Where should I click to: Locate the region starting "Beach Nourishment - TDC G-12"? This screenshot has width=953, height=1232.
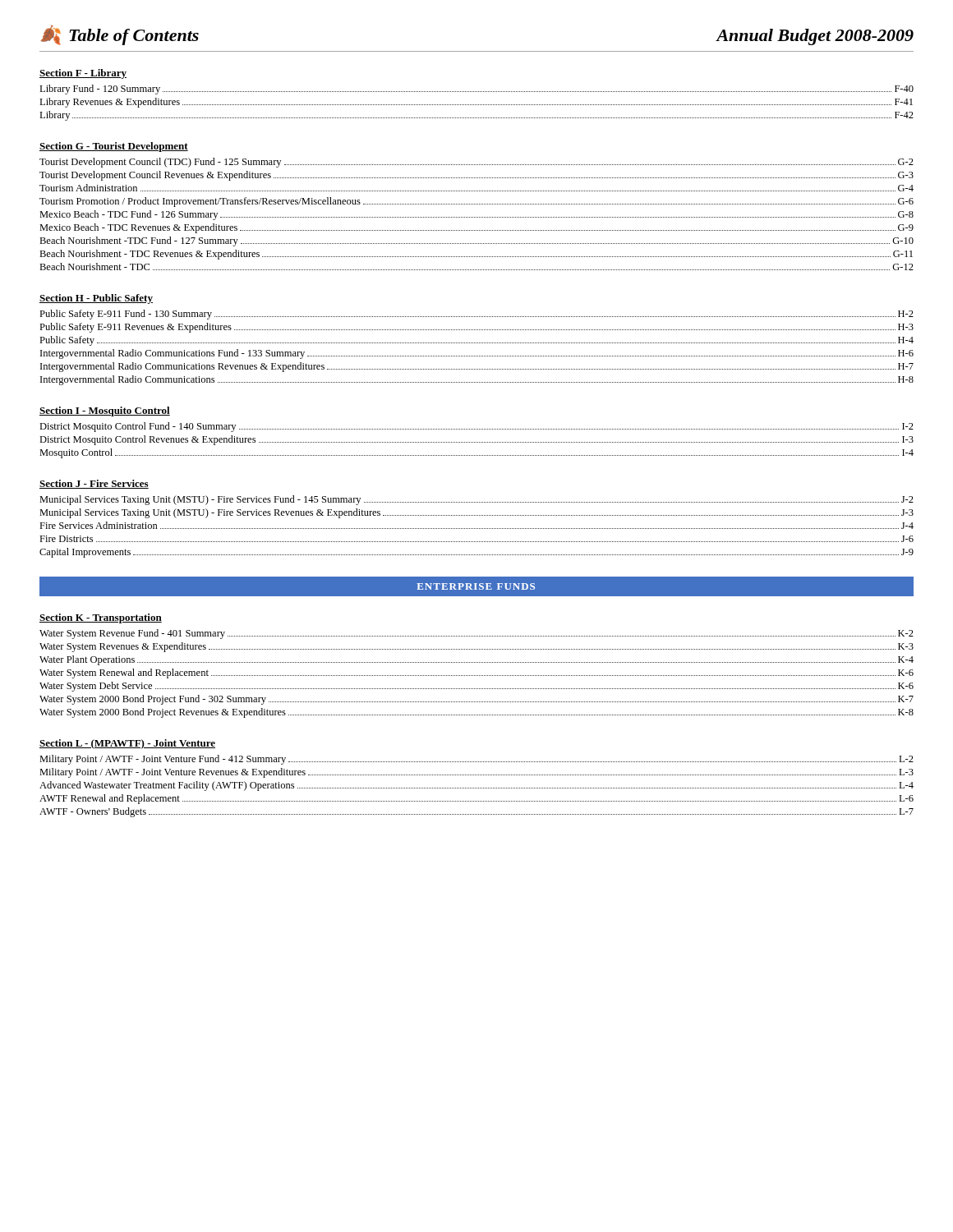(x=476, y=267)
